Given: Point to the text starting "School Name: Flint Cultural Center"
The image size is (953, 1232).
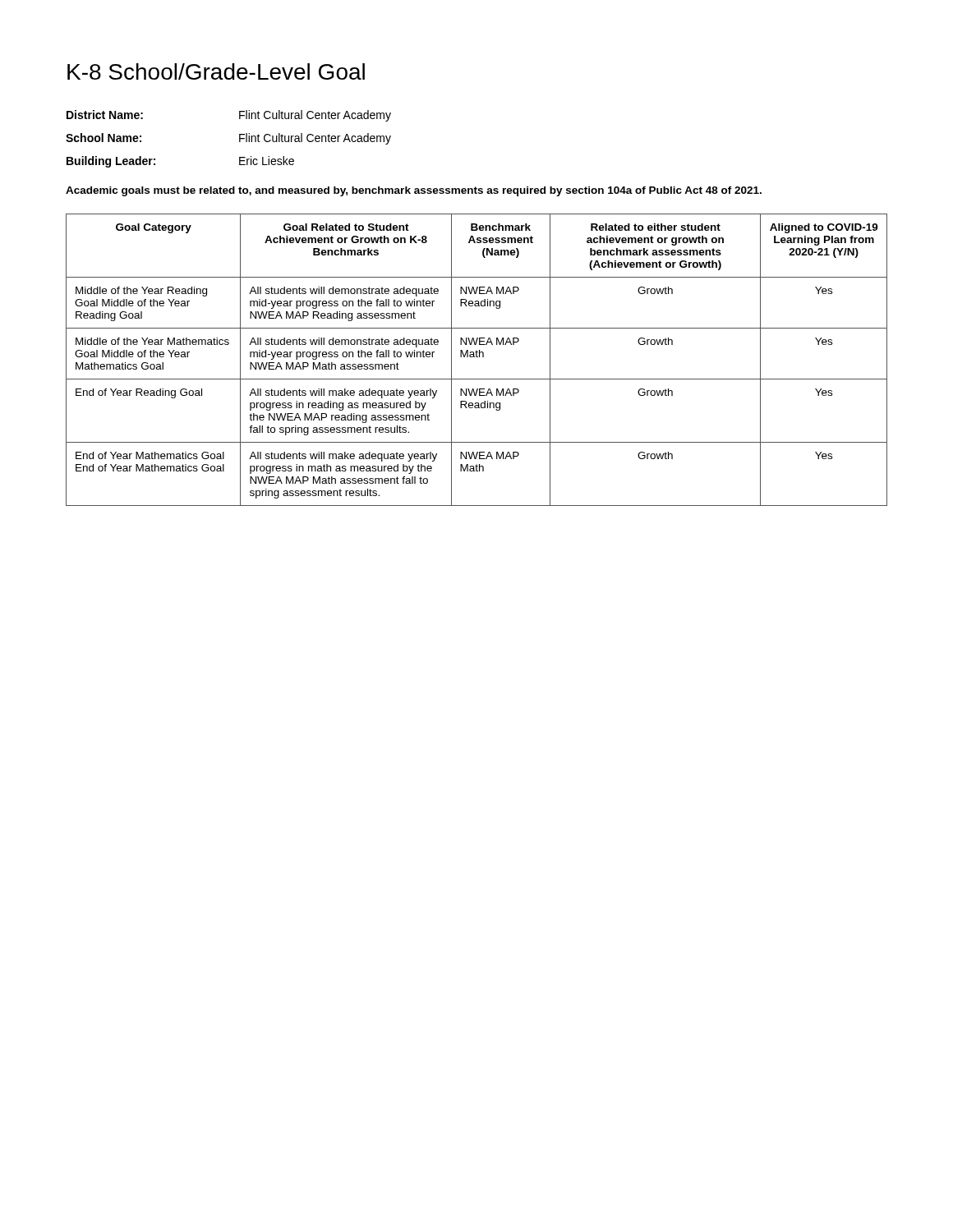Looking at the screenshot, I should (99, 138).
